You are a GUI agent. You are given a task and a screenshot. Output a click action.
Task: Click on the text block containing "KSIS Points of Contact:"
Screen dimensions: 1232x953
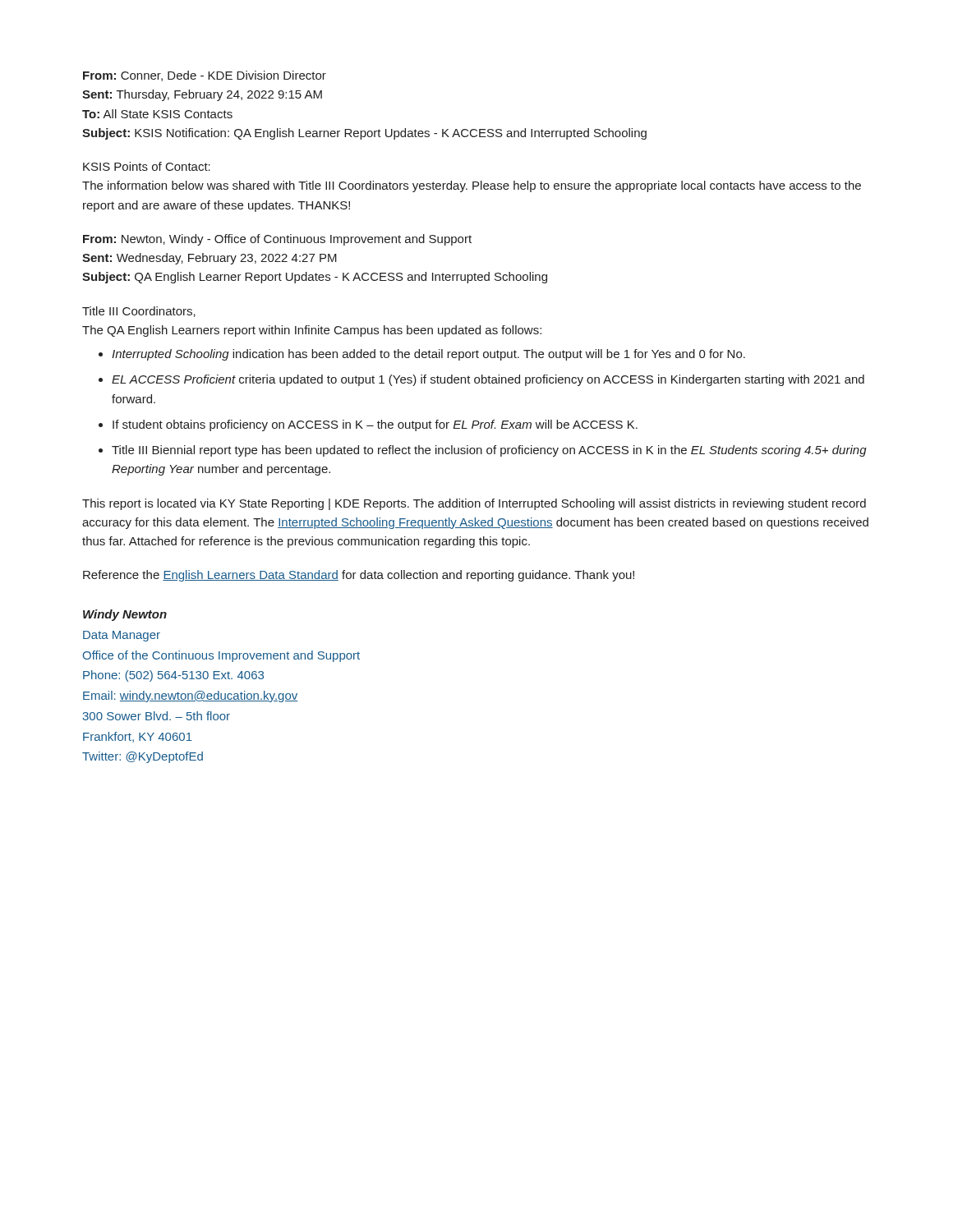[476, 185]
